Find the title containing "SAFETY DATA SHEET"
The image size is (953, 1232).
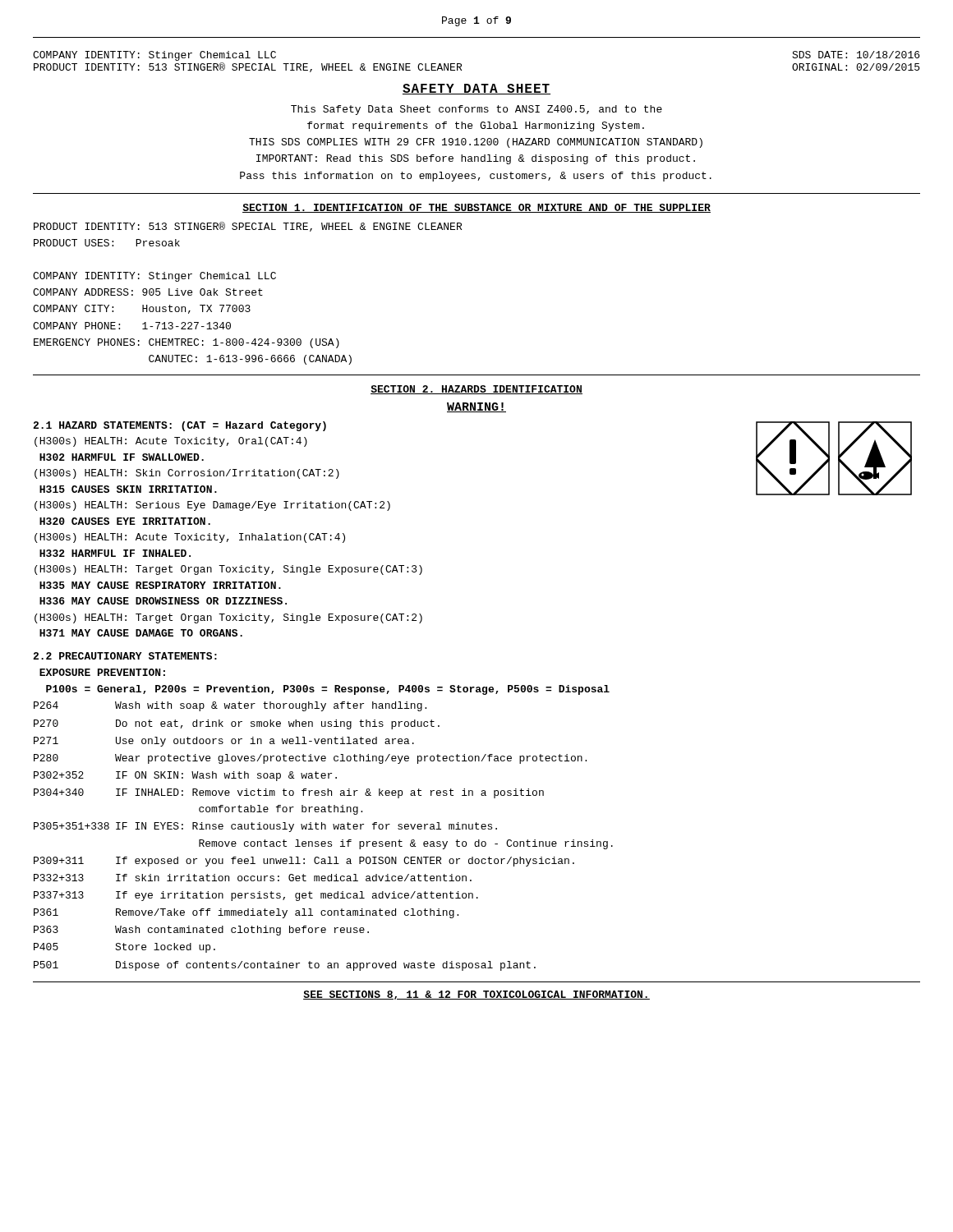coord(476,90)
